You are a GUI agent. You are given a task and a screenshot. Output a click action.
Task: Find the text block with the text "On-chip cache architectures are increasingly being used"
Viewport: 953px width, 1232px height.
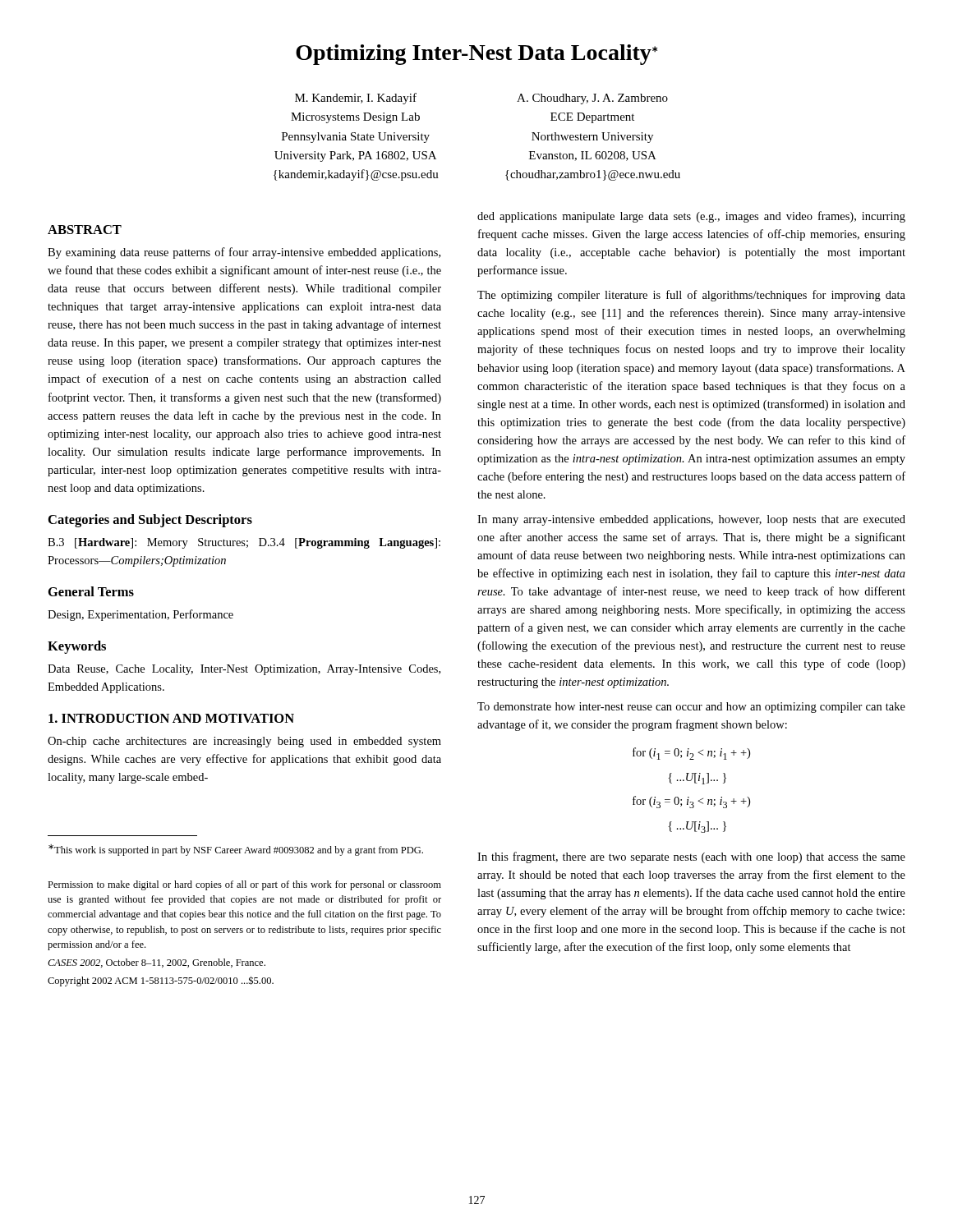click(x=244, y=759)
